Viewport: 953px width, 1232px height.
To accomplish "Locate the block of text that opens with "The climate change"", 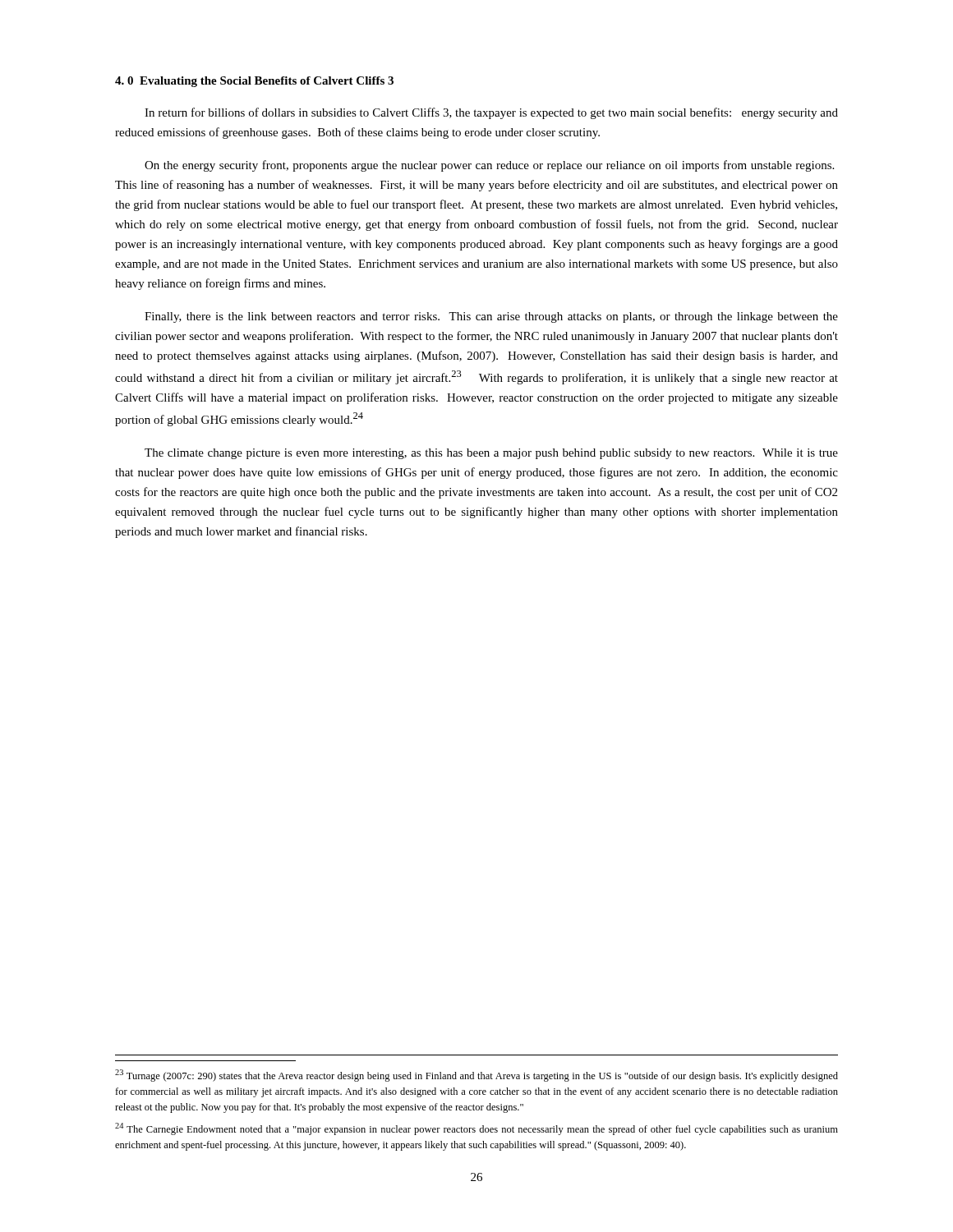I will pos(476,492).
